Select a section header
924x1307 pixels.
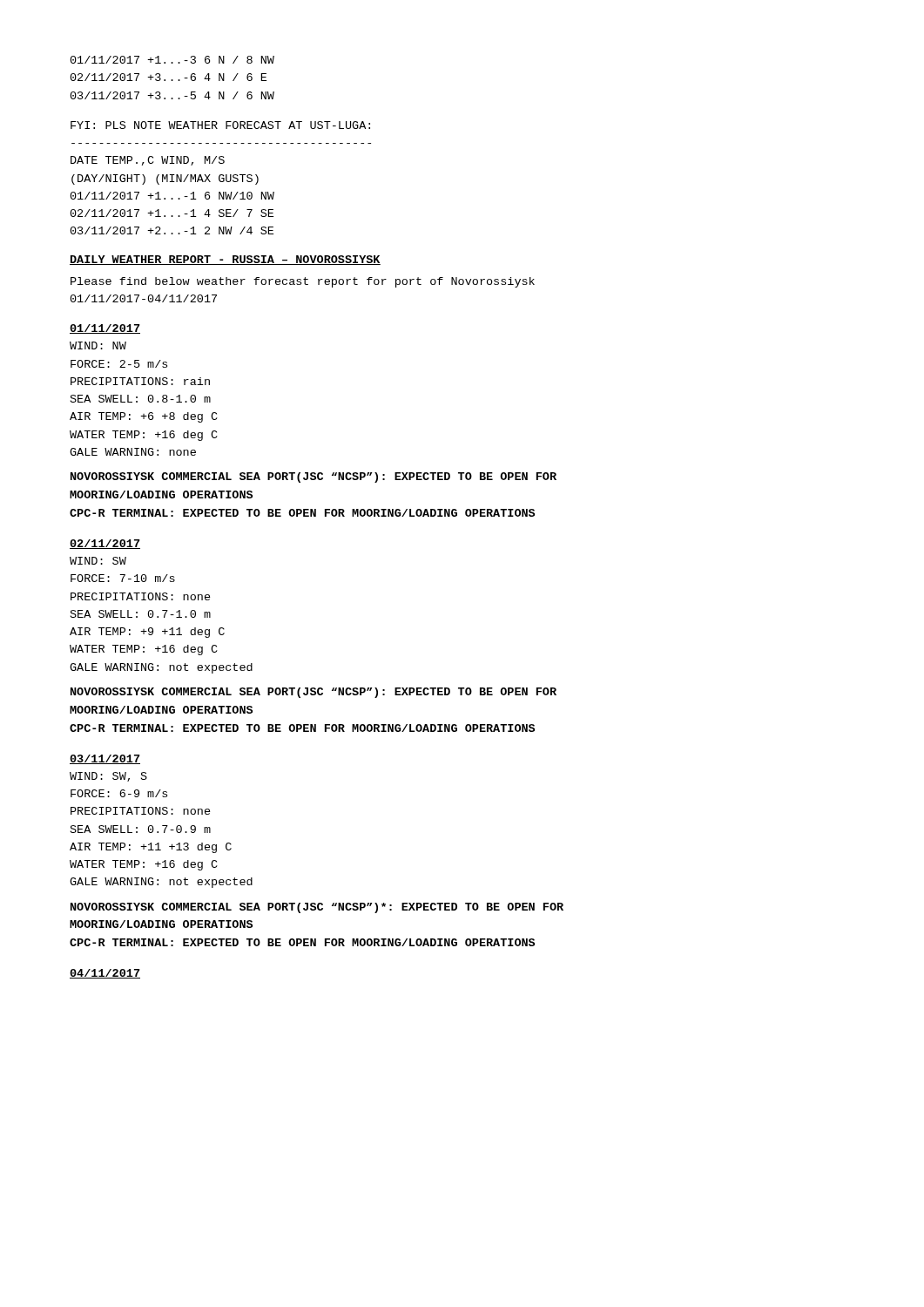pos(225,260)
